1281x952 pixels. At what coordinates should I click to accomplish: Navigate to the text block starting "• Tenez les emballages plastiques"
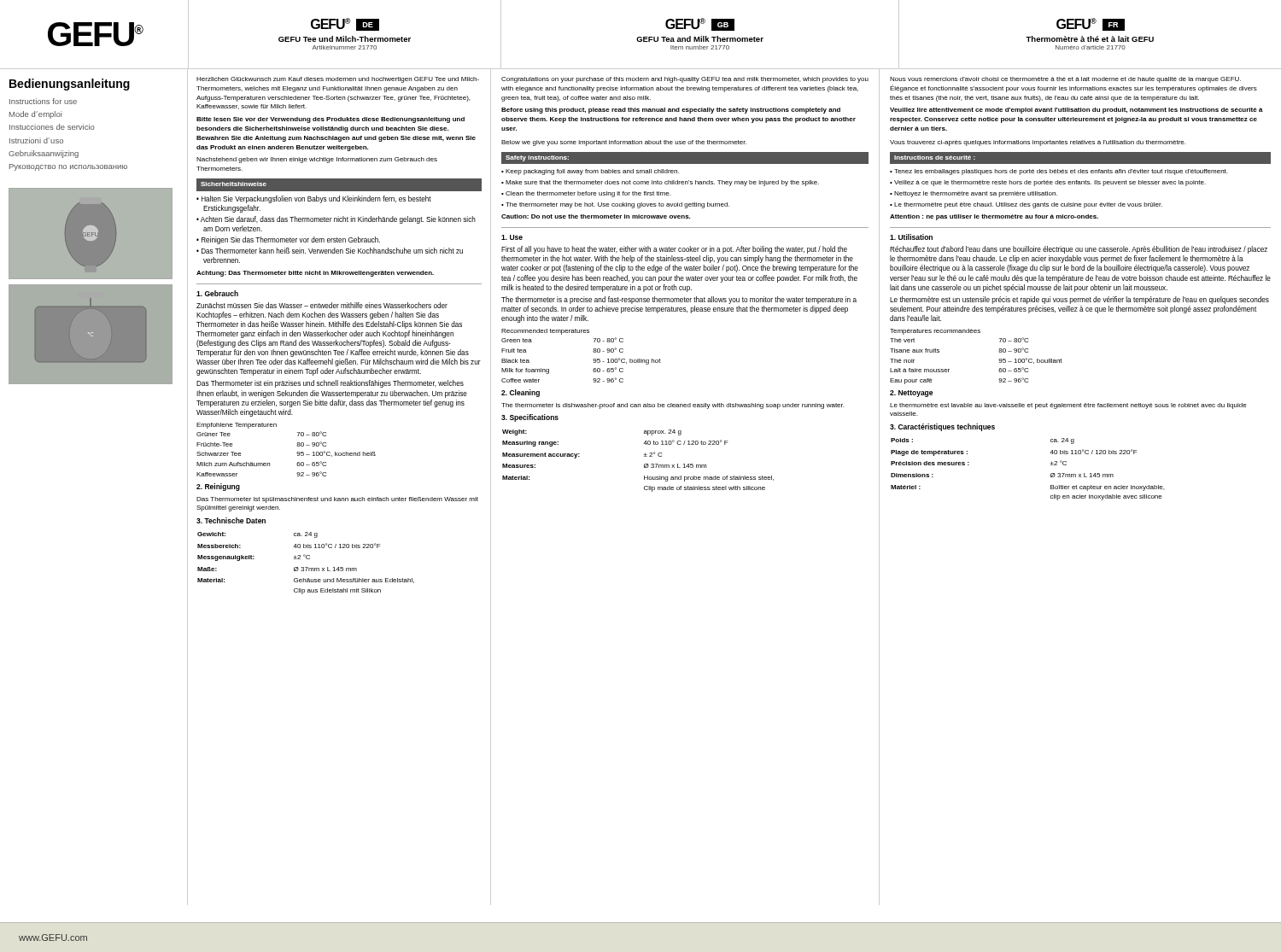point(1059,171)
